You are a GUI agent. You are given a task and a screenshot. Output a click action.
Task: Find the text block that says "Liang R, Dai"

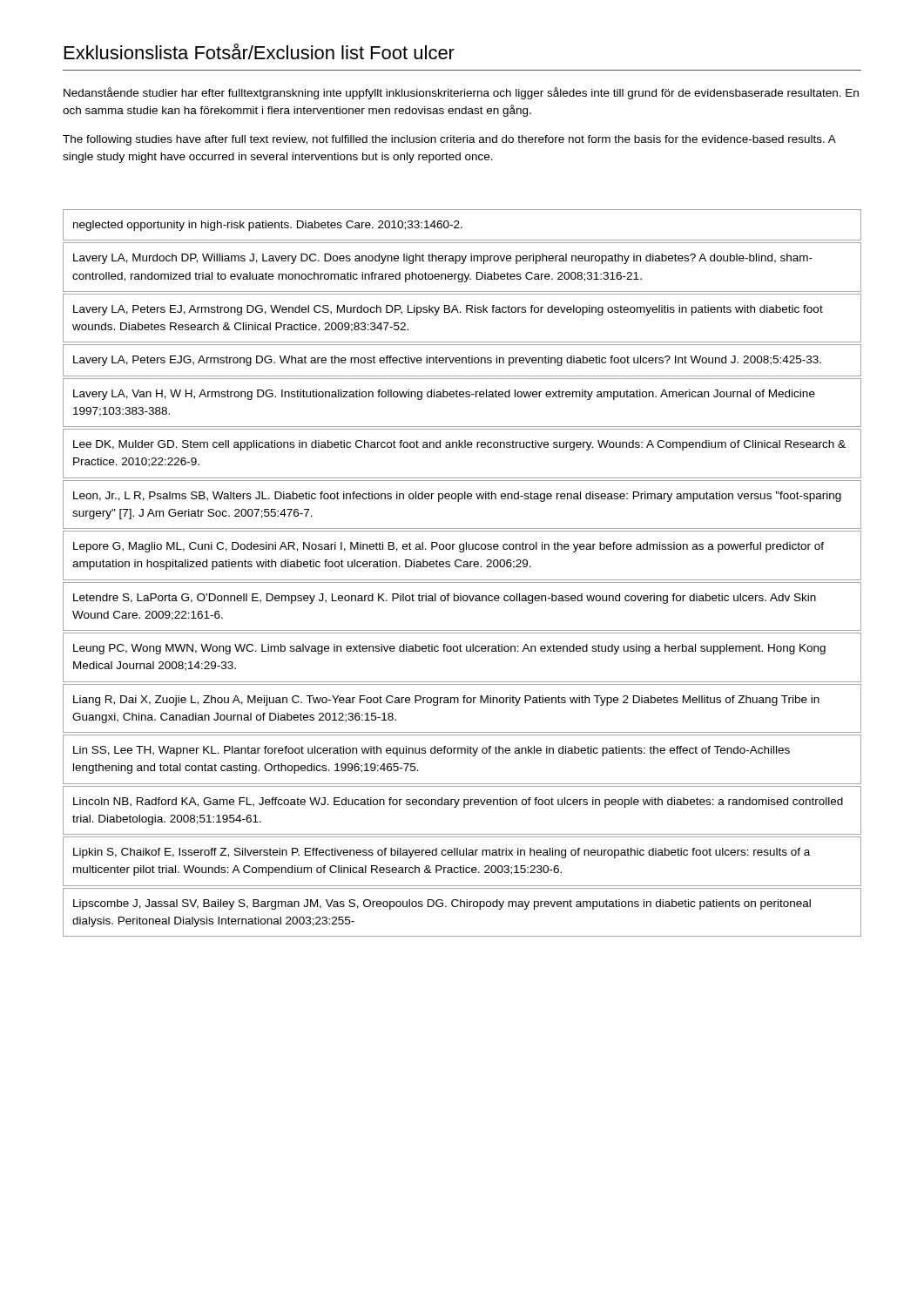(x=446, y=708)
